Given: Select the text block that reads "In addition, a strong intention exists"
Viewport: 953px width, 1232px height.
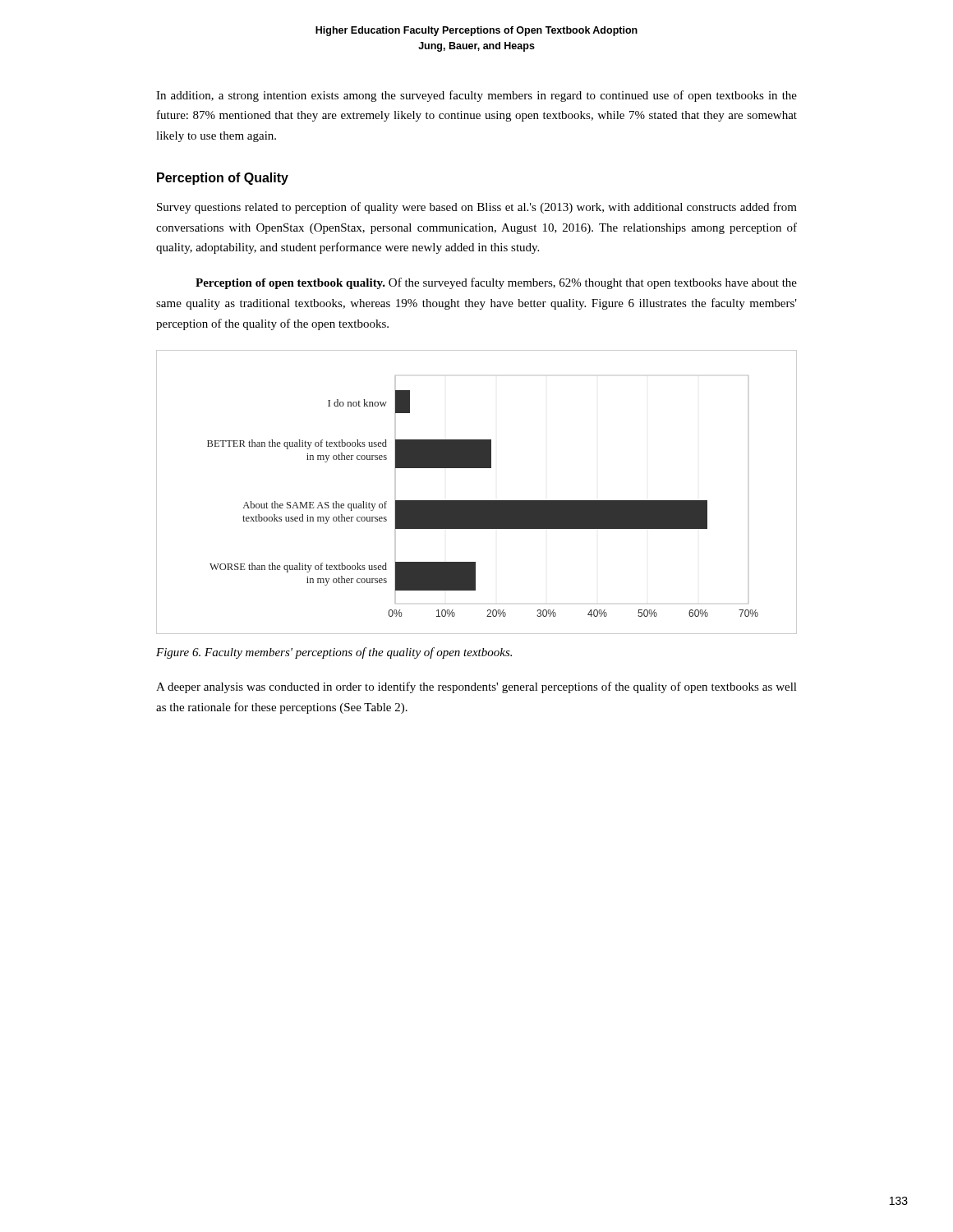Looking at the screenshot, I should [476, 115].
